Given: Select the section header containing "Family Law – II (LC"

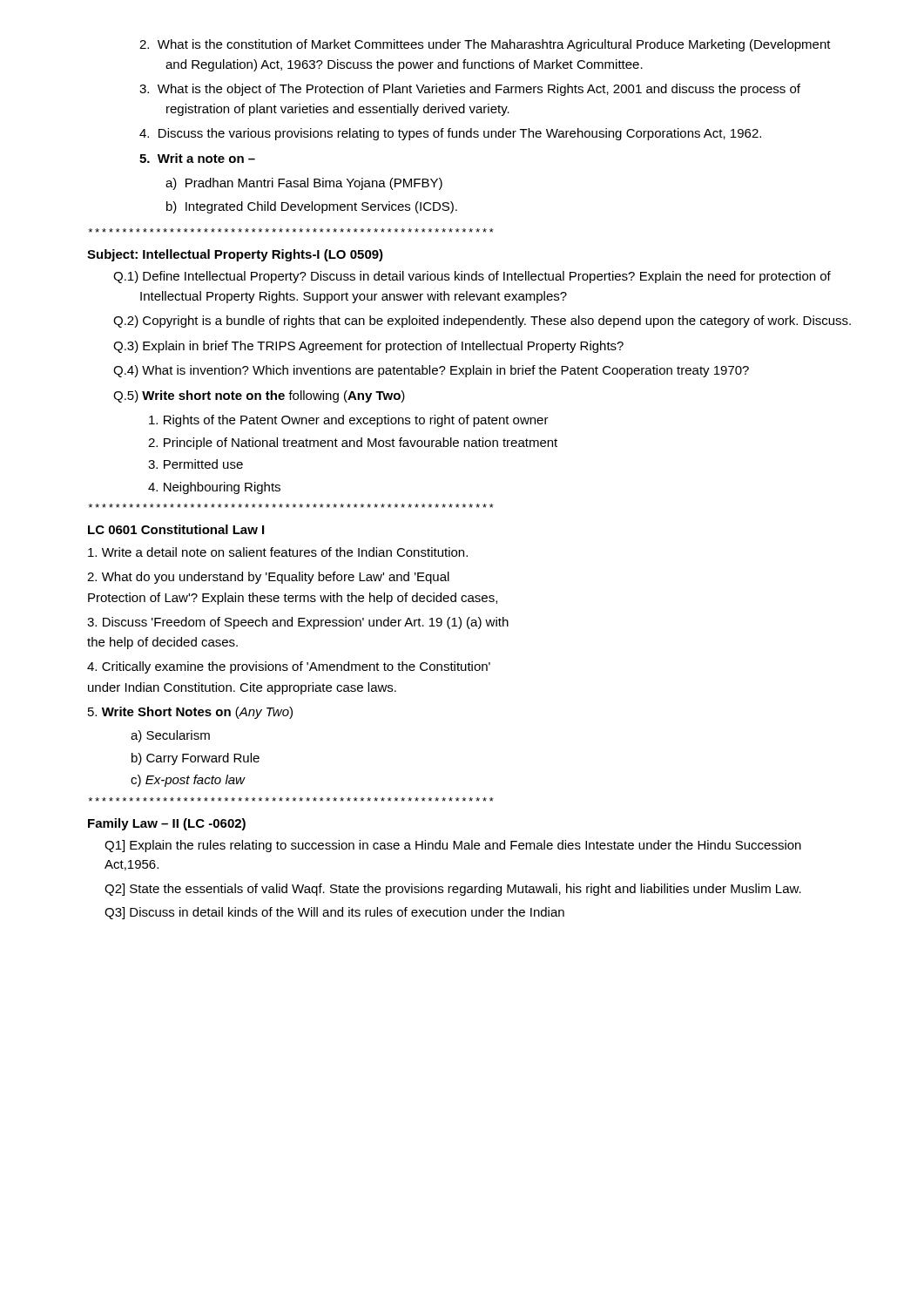Looking at the screenshot, I should point(167,823).
